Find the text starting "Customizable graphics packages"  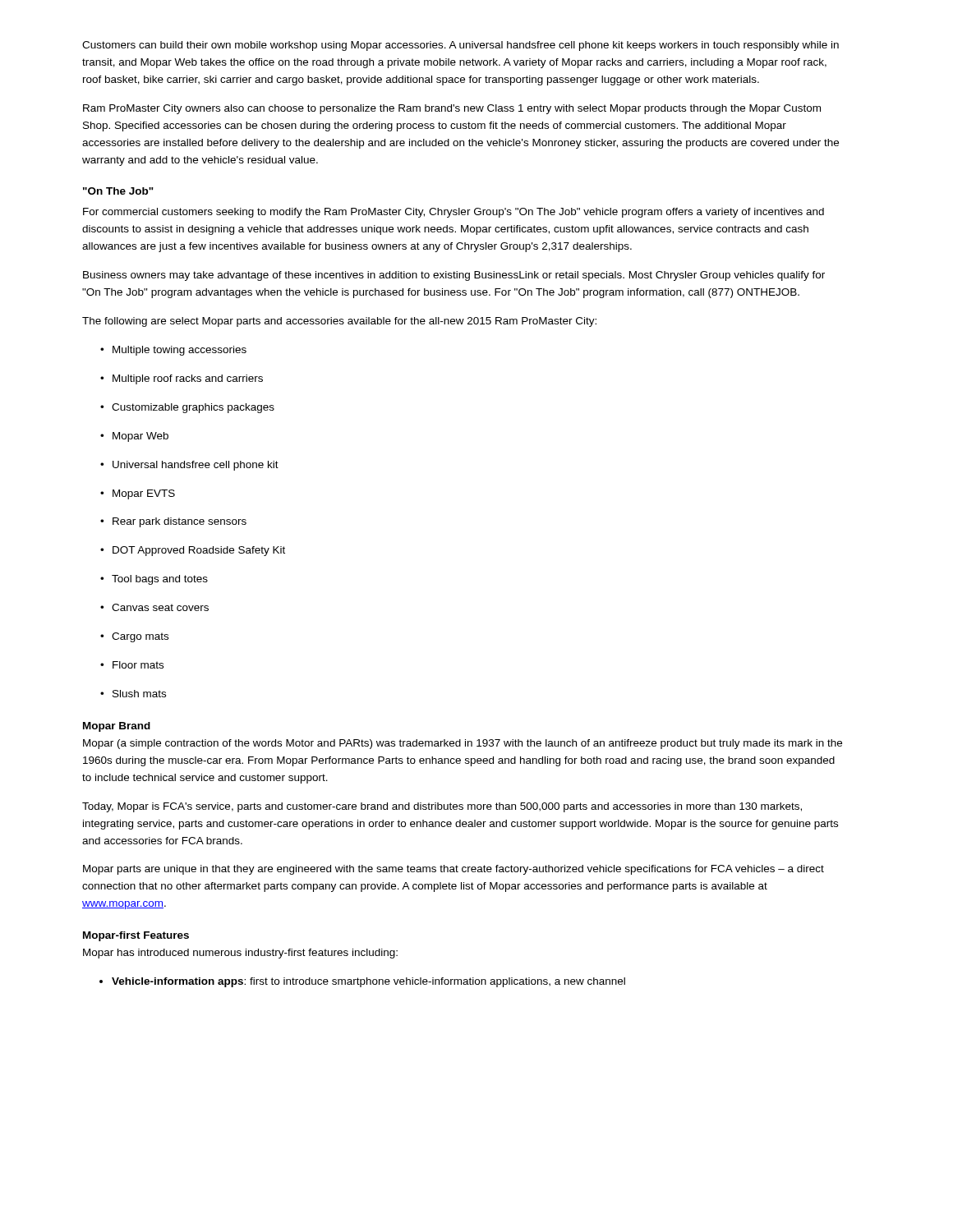tap(187, 408)
